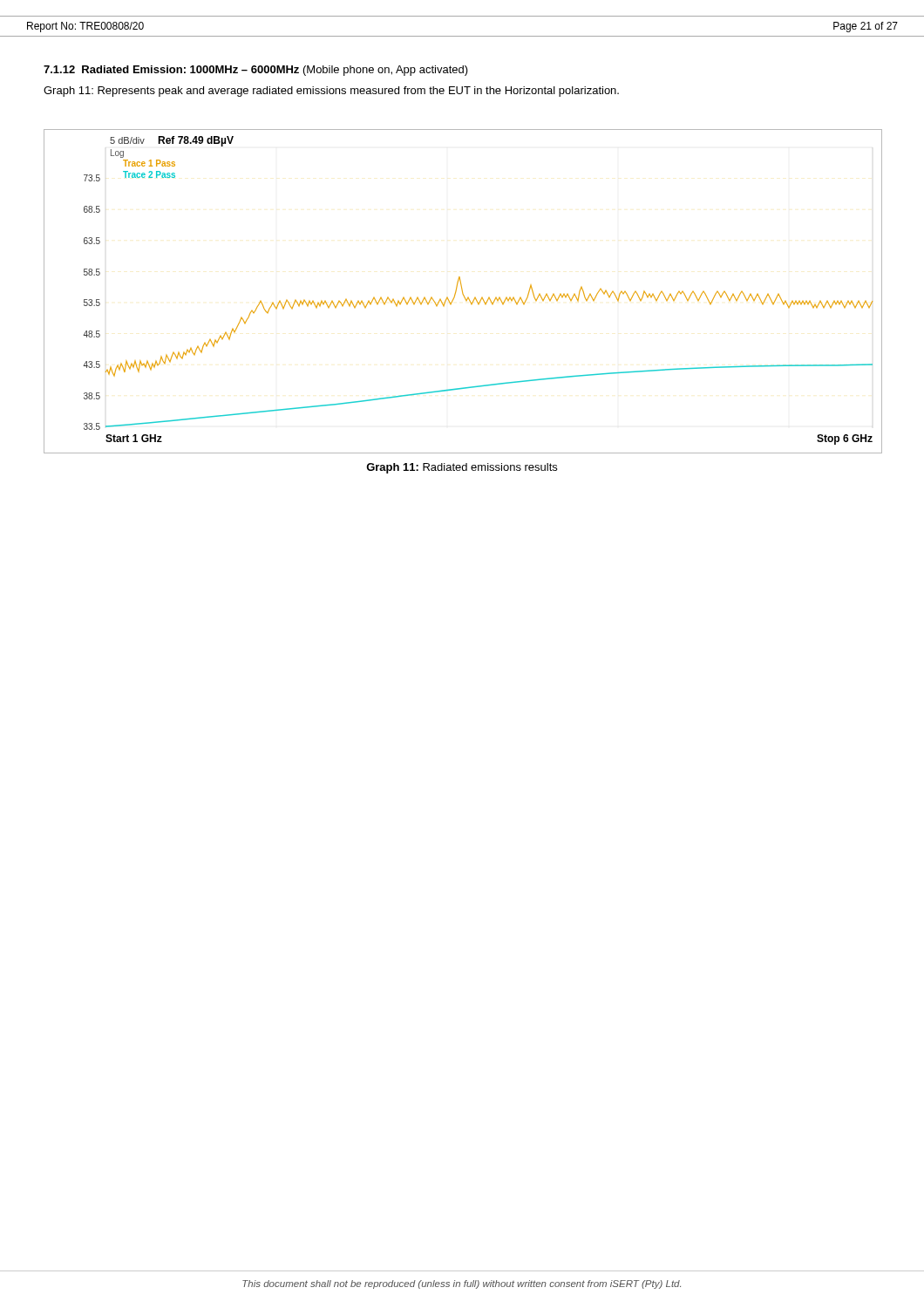
Task: Locate the block of text that opens with "Graph 11: Represents peak and average radiated"
Action: click(332, 90)
